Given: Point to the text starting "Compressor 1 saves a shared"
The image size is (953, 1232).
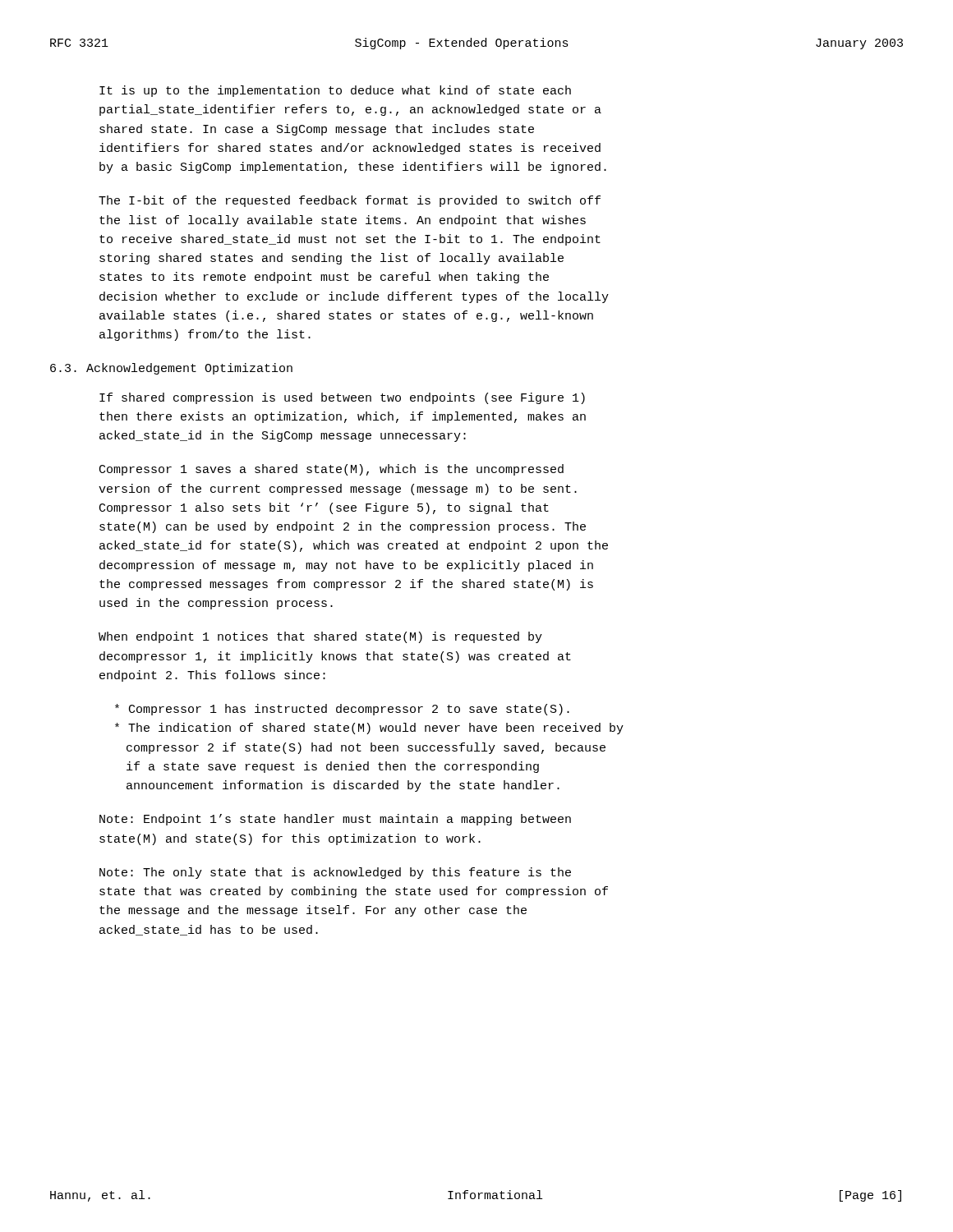Looking at the screenshot, I should click(354, 537).
